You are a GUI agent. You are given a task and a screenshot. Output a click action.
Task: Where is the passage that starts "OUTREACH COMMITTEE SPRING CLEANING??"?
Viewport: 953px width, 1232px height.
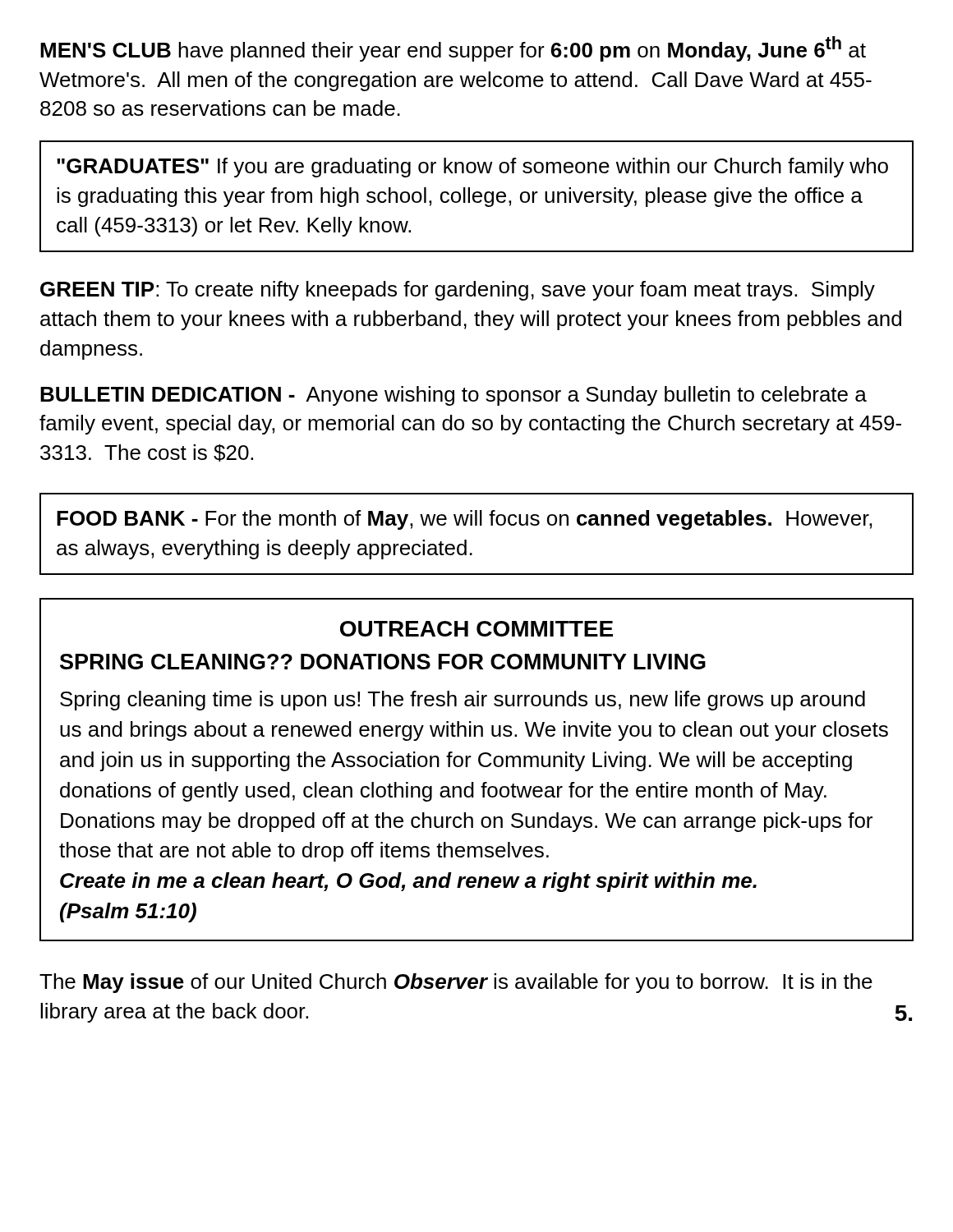[476, 770]
